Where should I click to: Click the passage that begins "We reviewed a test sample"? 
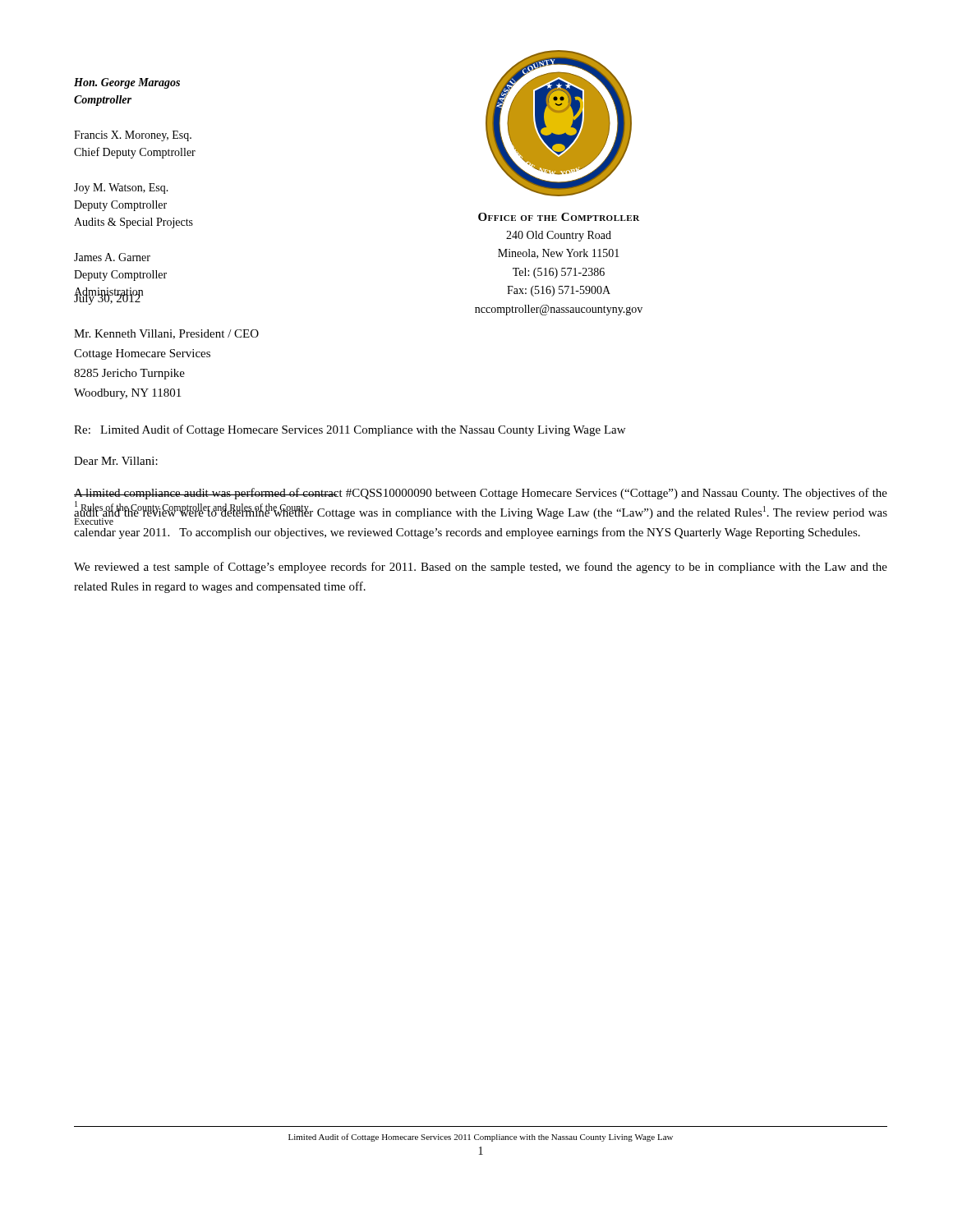point(481,576)
